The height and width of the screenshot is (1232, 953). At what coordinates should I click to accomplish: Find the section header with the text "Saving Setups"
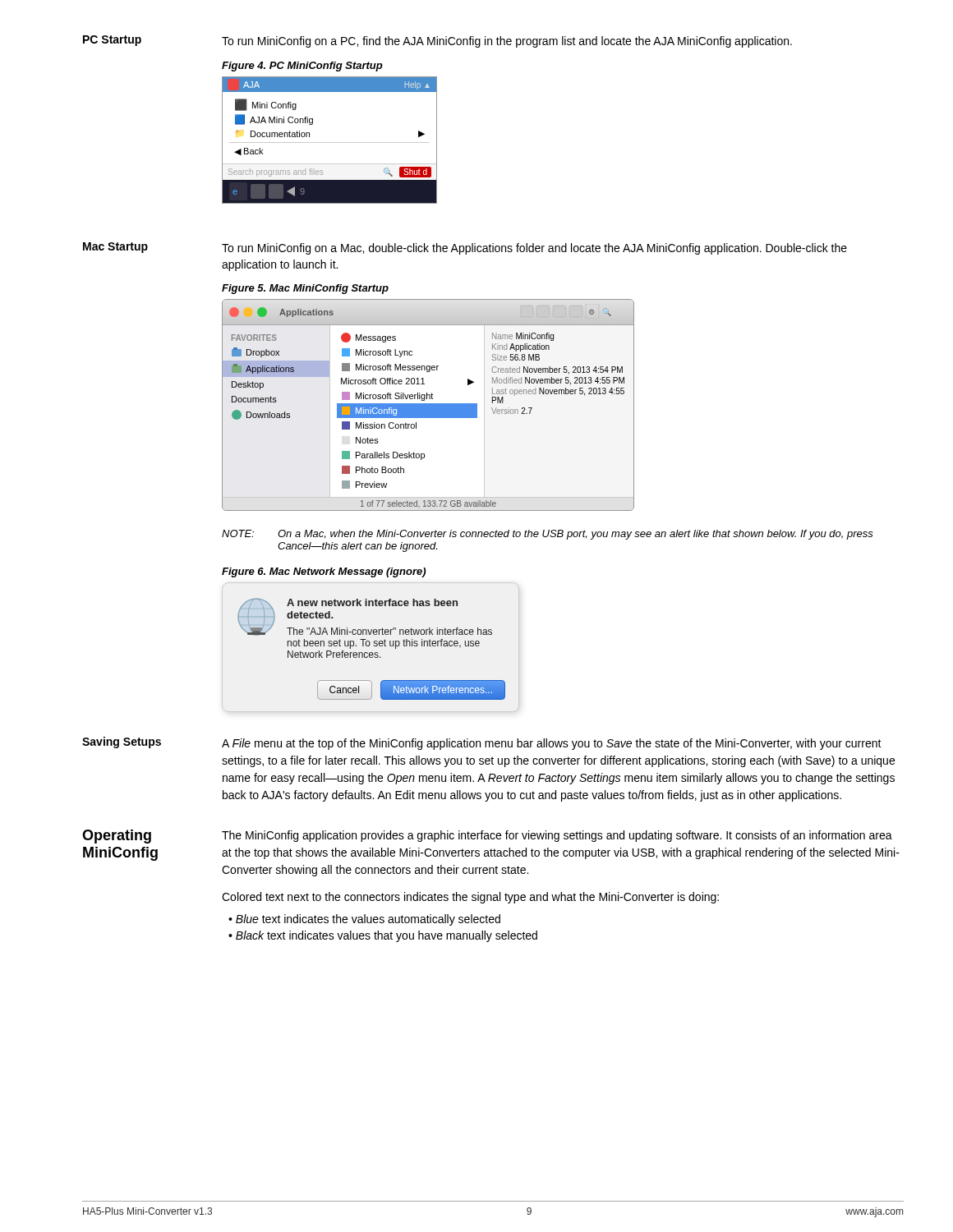[122, 741]
